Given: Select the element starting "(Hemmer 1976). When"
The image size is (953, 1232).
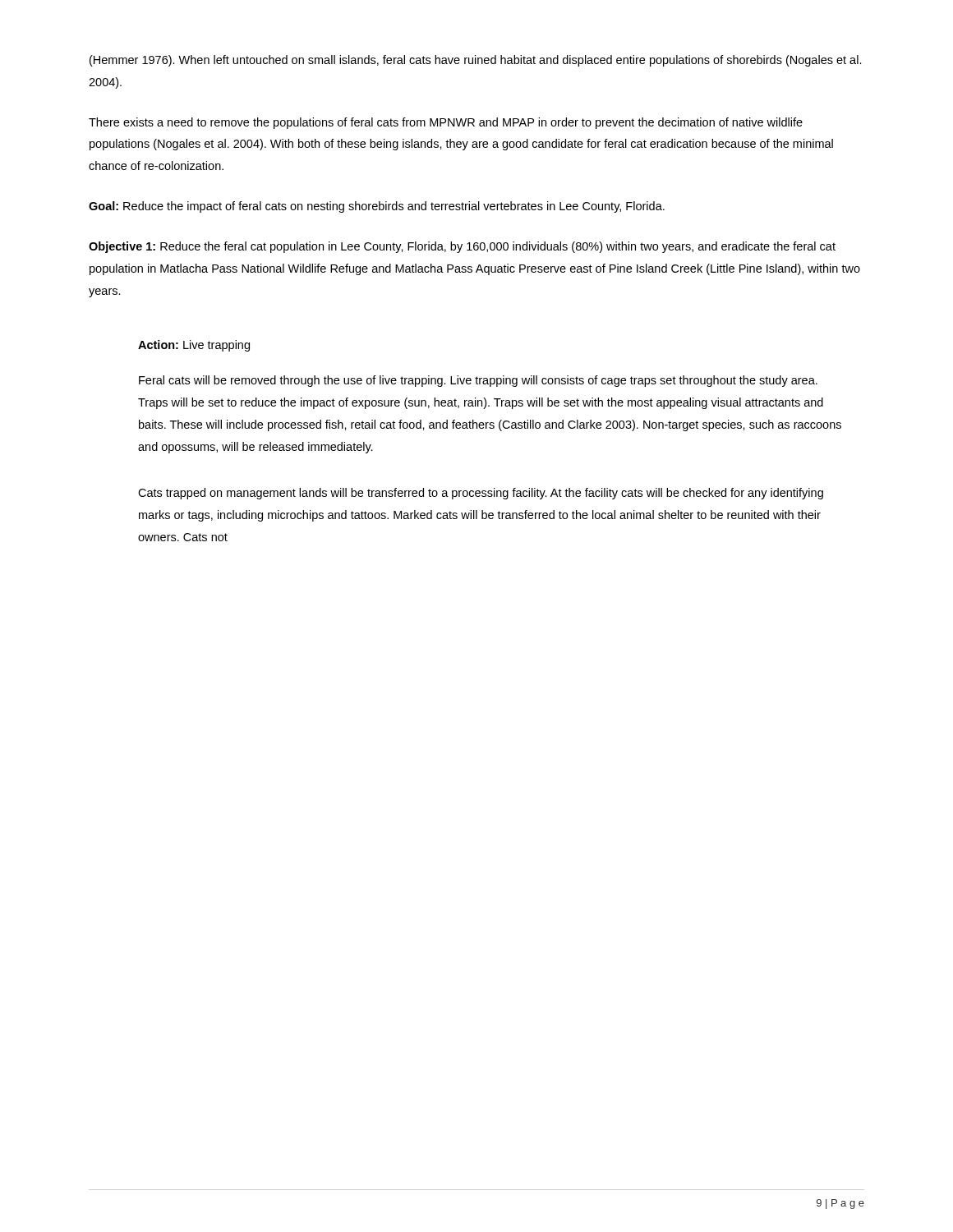Looking at the screenshot, I should pos(475,71).
